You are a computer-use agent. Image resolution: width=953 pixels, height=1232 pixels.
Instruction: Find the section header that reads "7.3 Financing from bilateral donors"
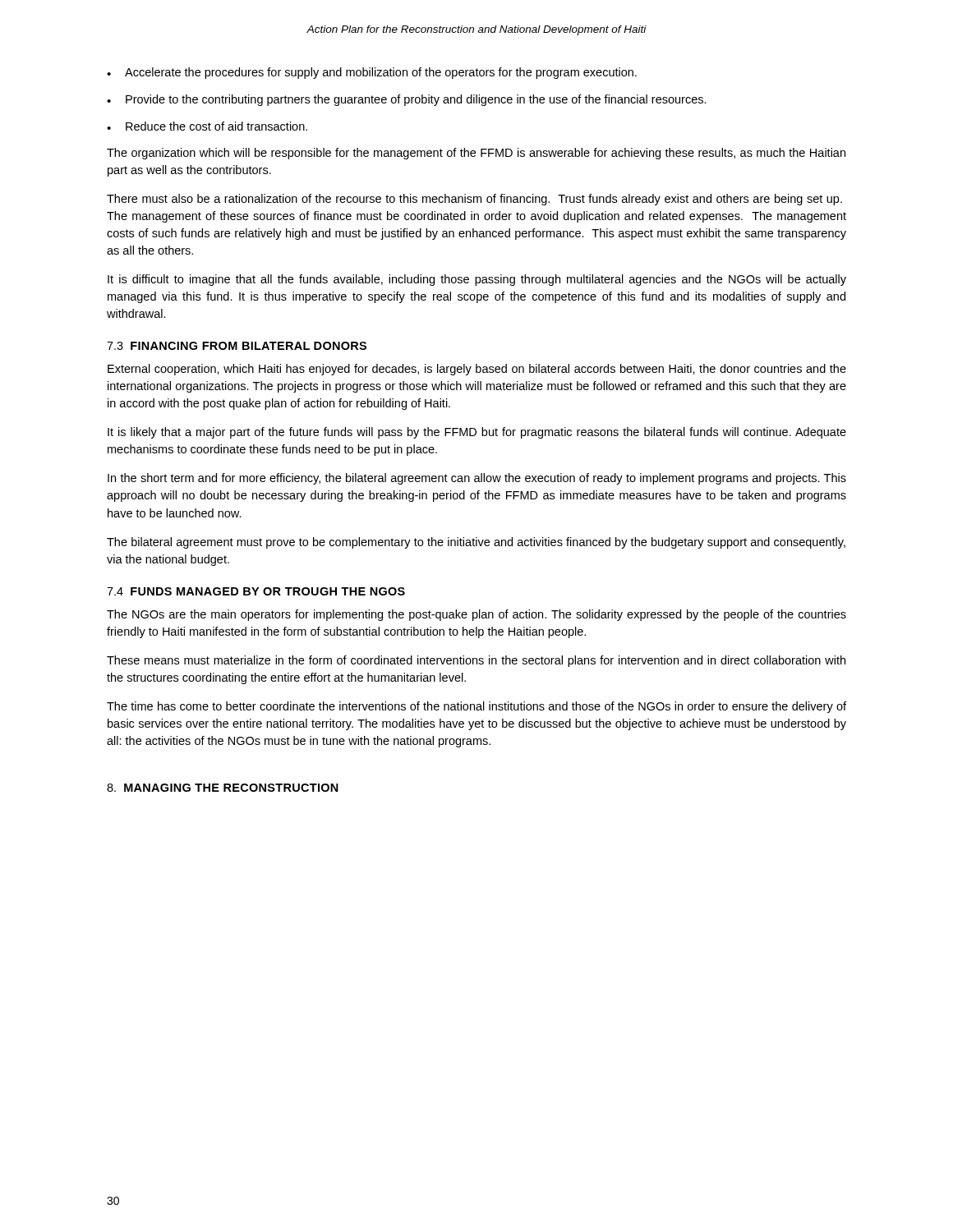coord(237,346)
